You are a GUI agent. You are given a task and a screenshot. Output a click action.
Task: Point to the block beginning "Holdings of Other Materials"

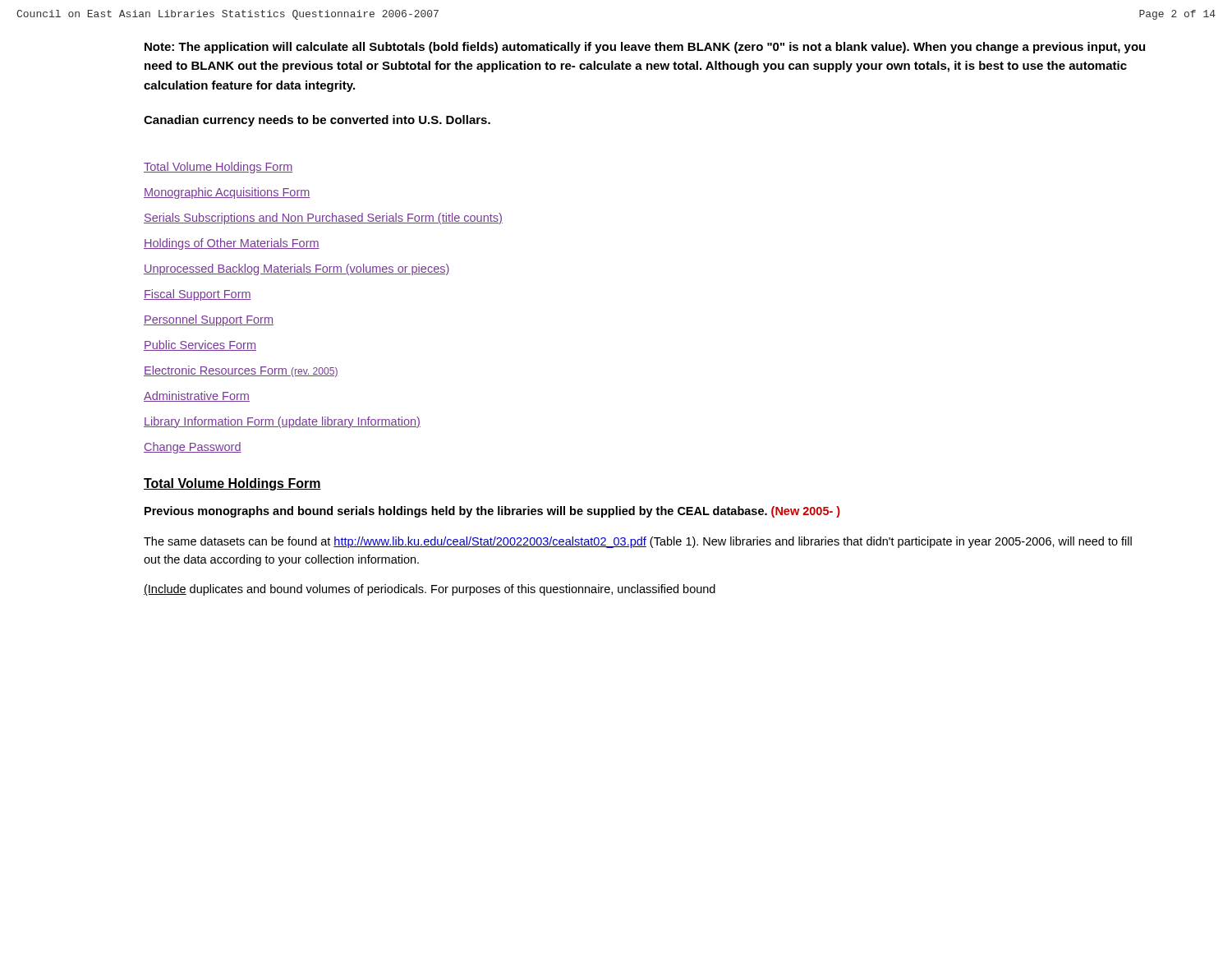(x=231, y=243)
